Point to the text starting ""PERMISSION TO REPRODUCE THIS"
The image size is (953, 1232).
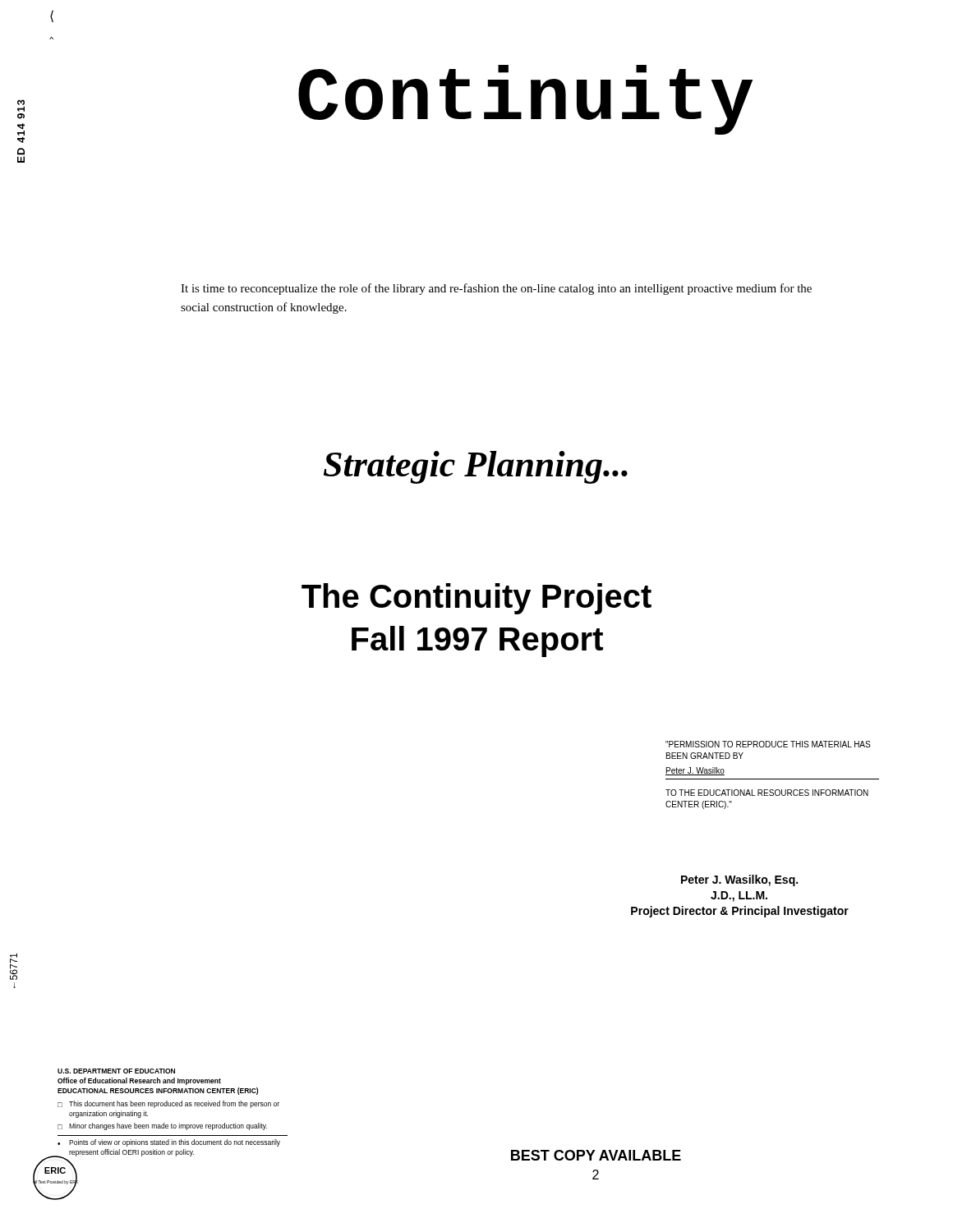(x=772, y=775)
